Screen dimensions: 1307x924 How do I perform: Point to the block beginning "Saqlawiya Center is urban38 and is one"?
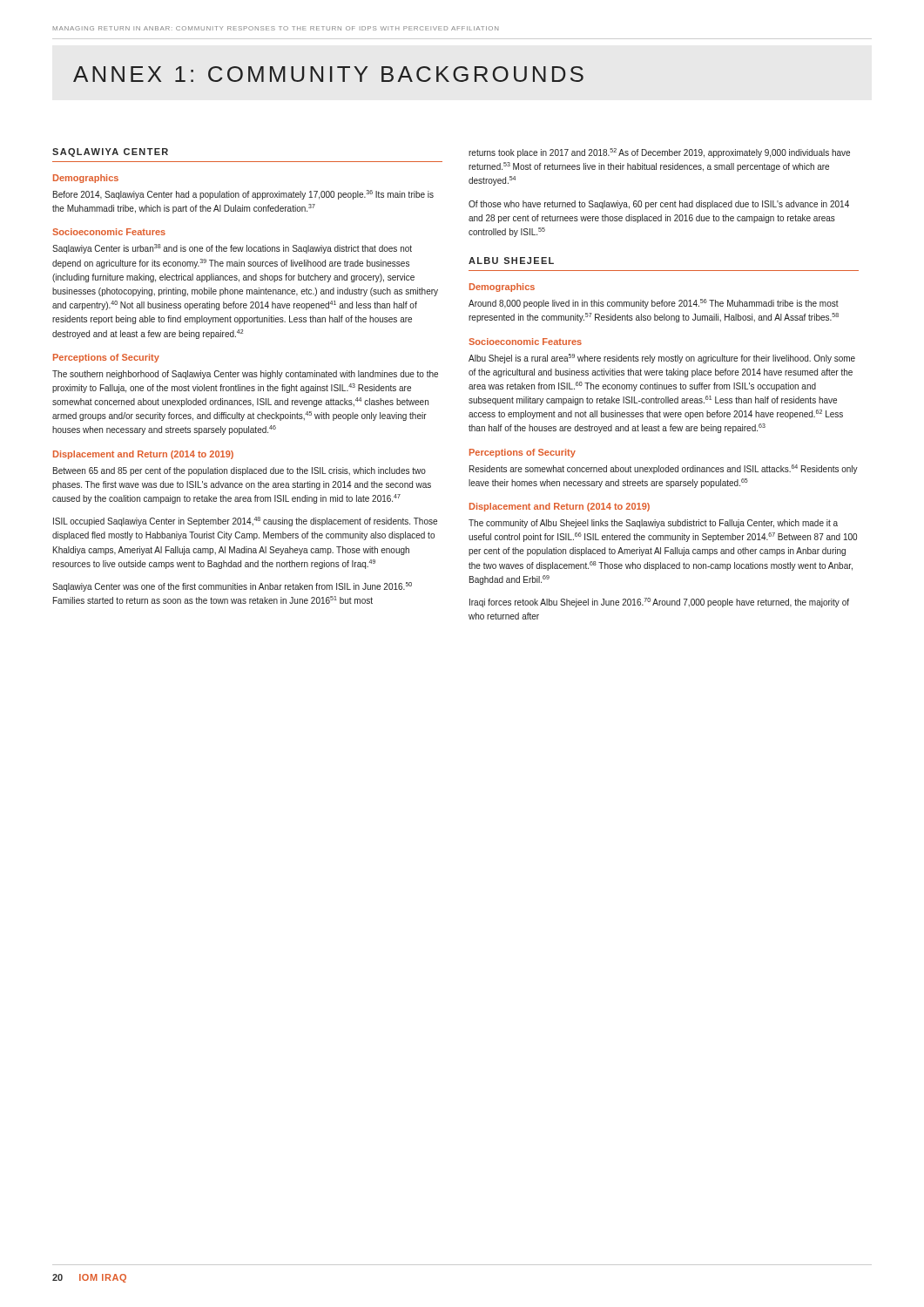245,291
